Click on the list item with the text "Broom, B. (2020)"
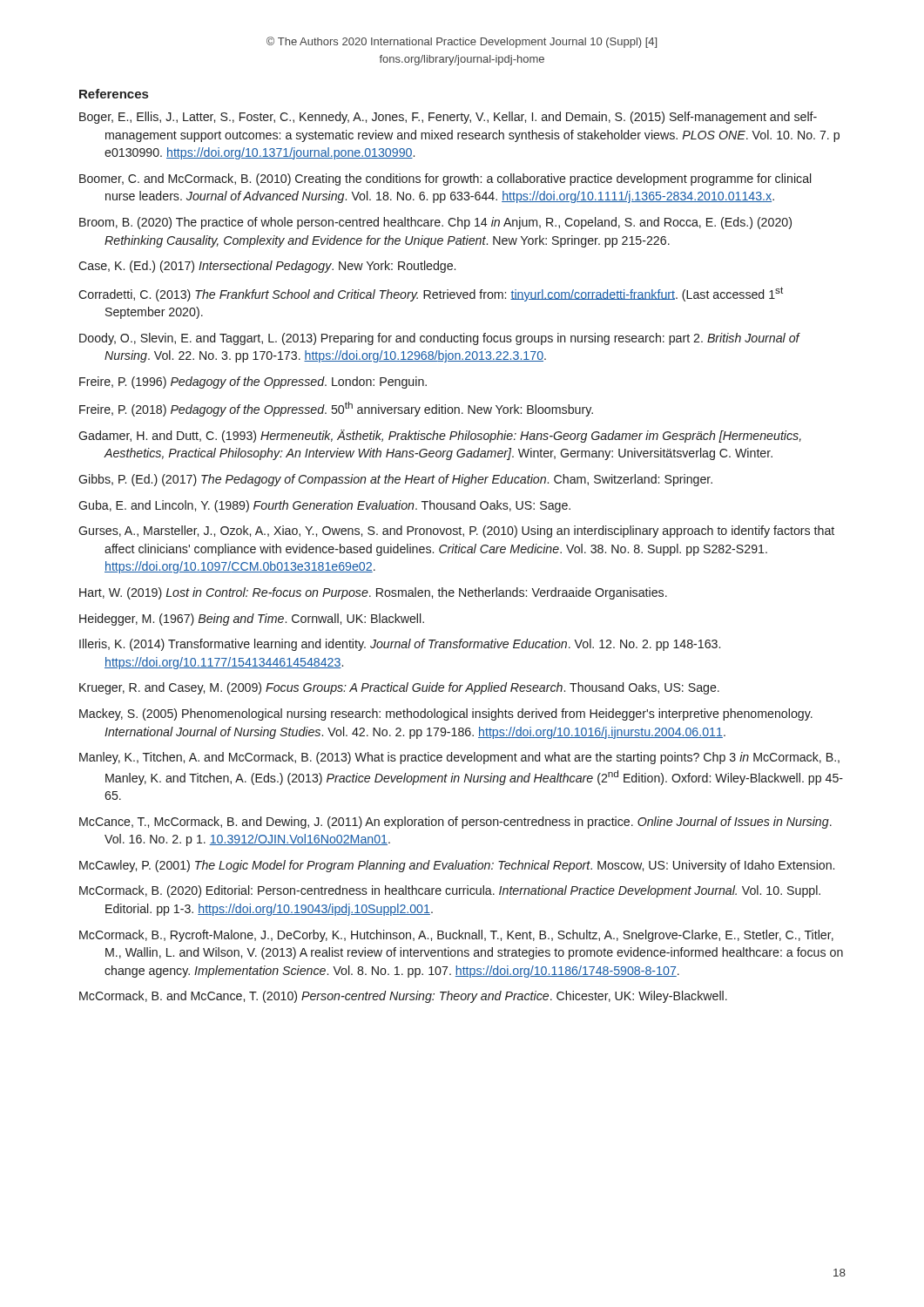This screenshot has width=924, height=1307. (x=435, y=231)
